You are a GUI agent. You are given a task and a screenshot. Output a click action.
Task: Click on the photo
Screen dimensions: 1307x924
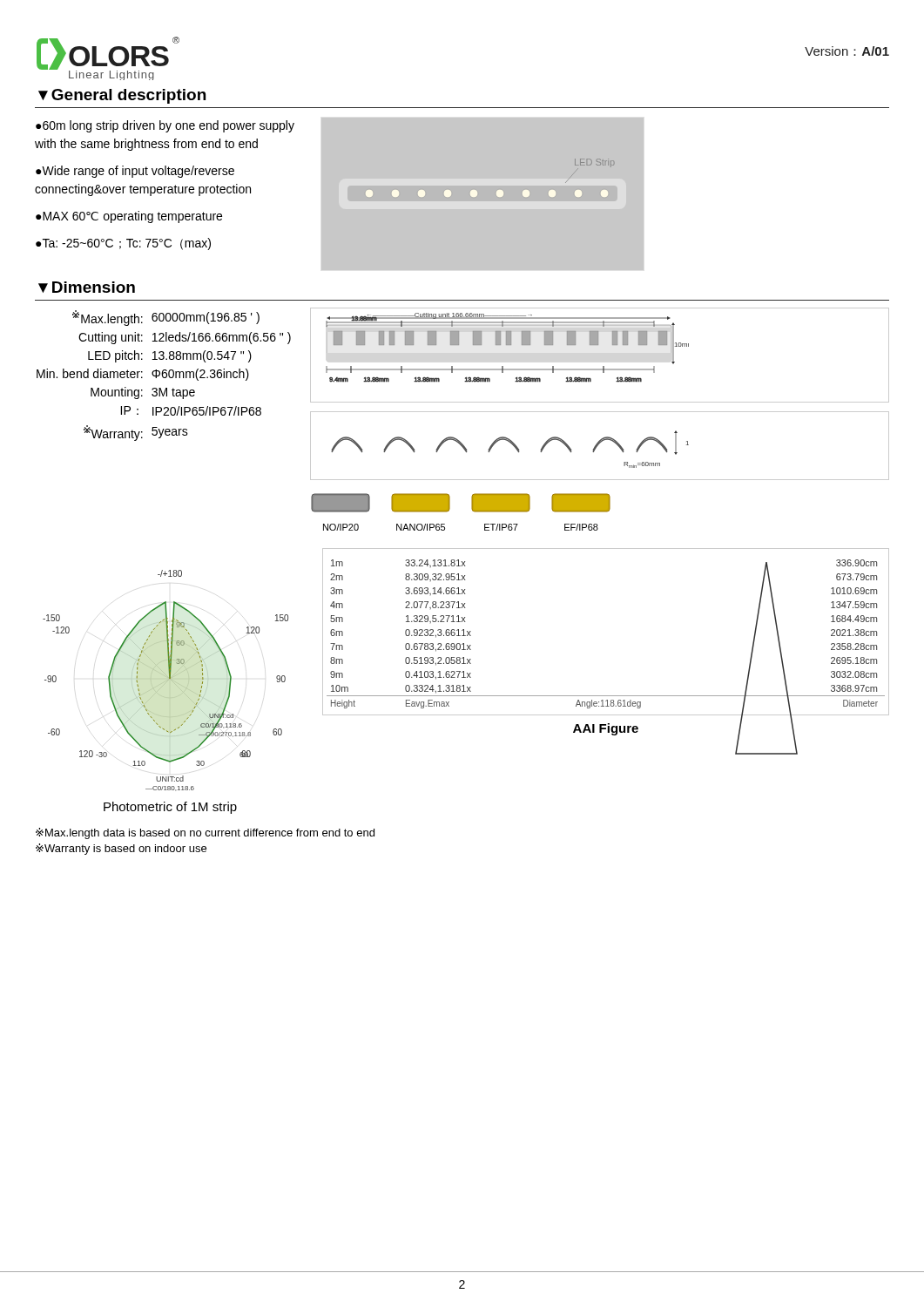(x=482, y=194)
